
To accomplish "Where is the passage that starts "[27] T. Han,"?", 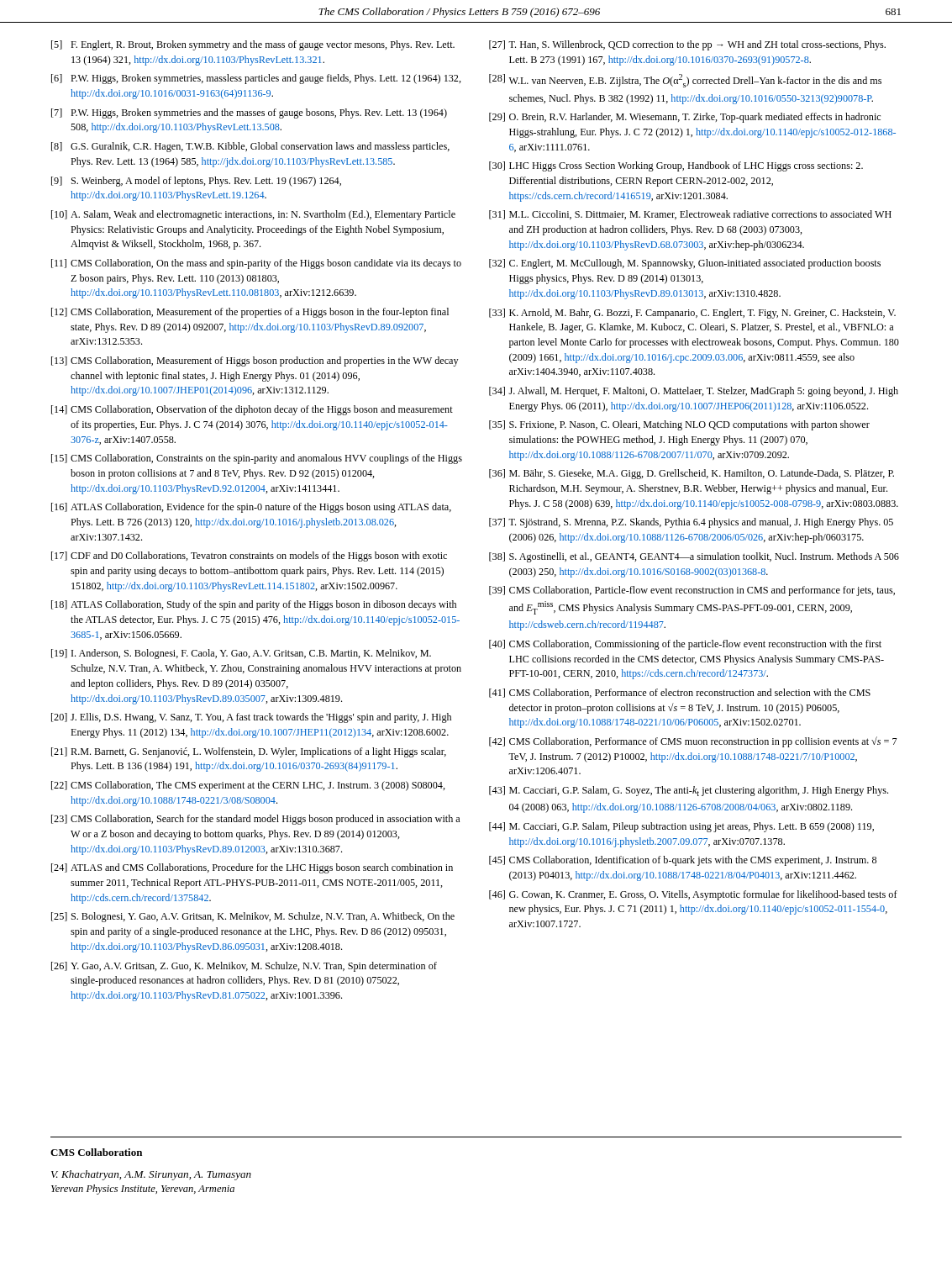I will [x=695, y=53].
